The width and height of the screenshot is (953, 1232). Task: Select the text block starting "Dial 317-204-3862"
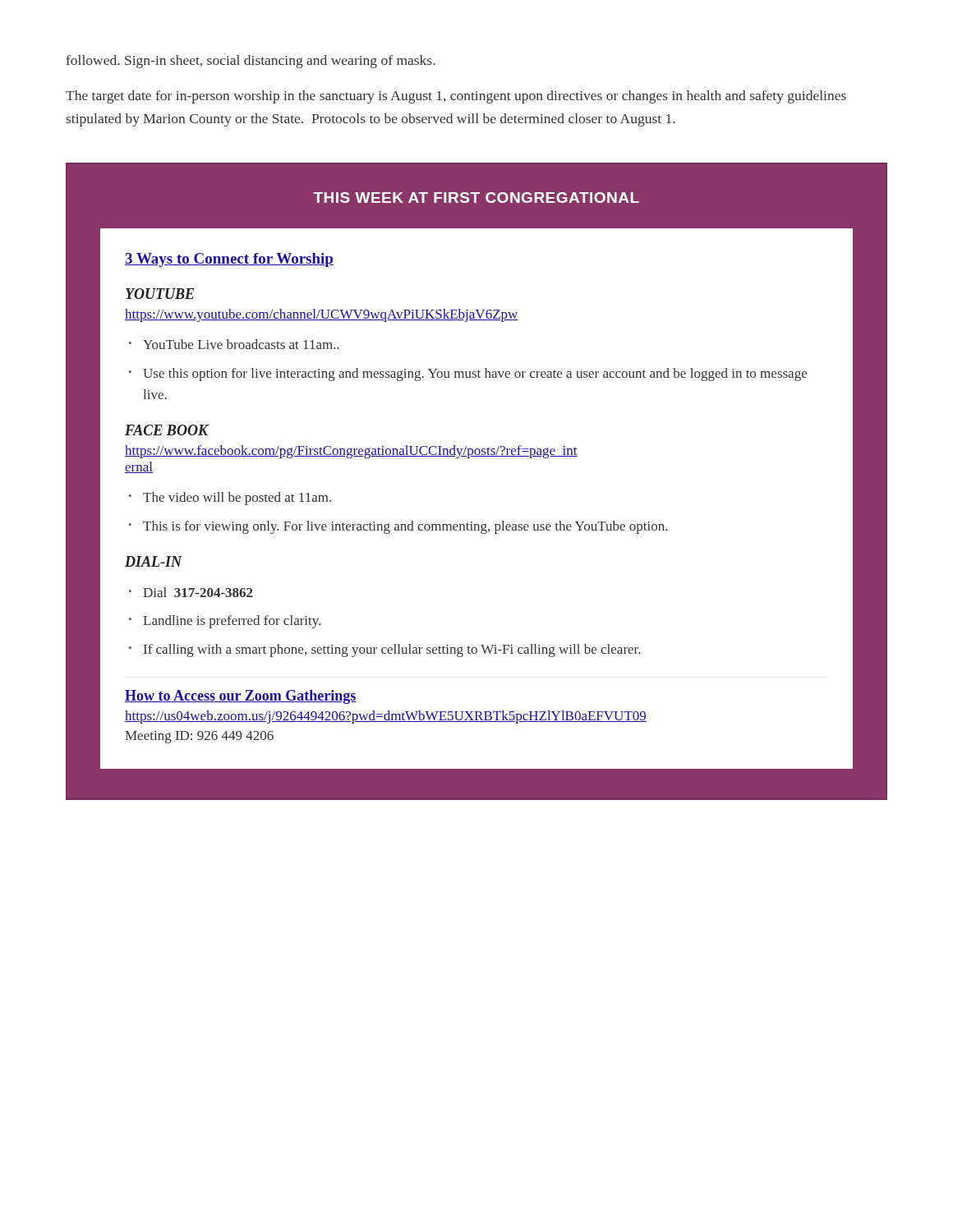198,593
